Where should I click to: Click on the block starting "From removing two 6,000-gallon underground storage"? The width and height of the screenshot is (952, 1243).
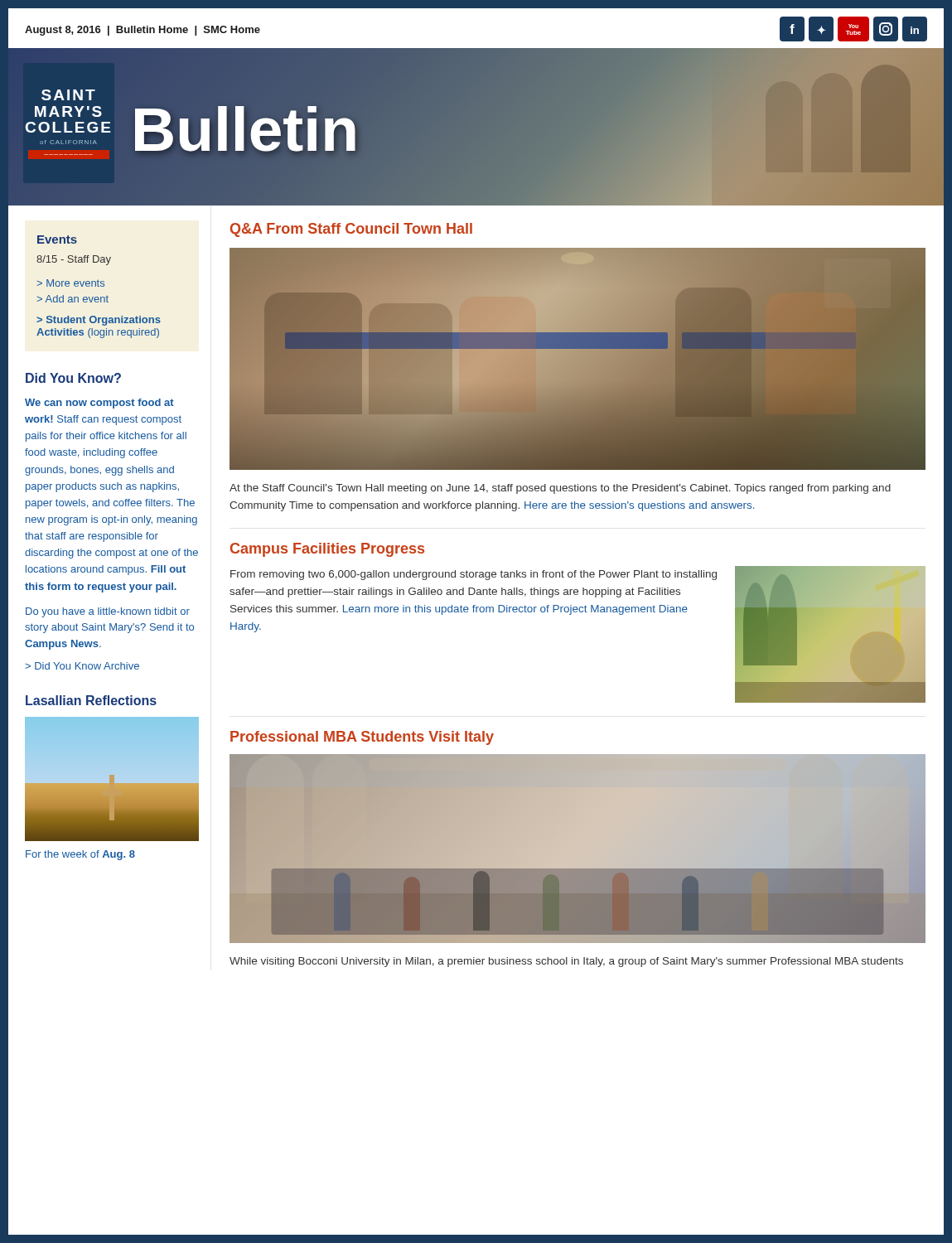click(474, 600)
